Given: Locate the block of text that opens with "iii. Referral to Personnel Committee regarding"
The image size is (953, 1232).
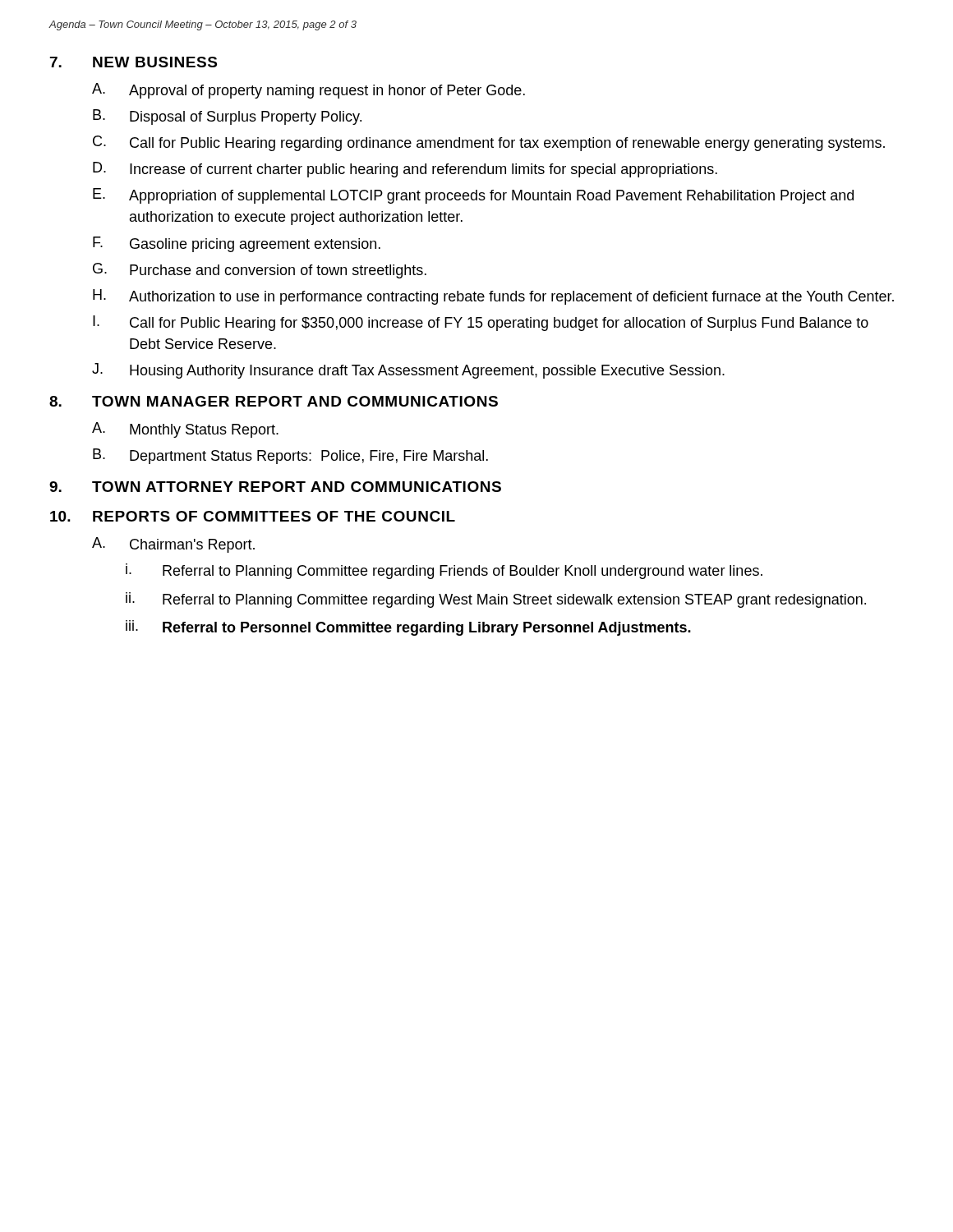Looking at the screenshot, I should (x=514, y=627).
